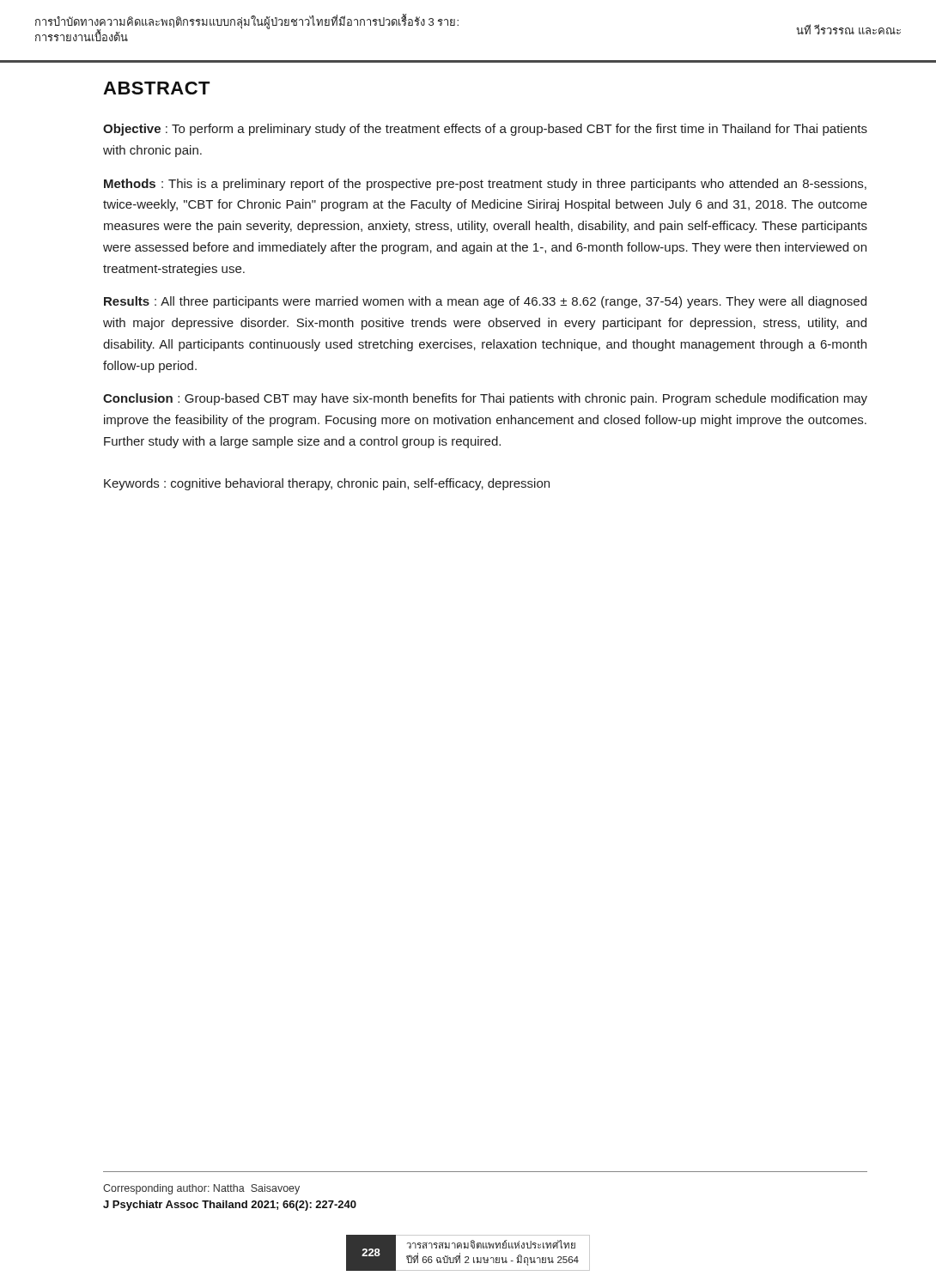The width and height of the screenshot is (936, 1288).
Task: Select the text block containing "Conclusion : Group-based CBT may have"
Action: pyautogui.click(x=485, y=419)
